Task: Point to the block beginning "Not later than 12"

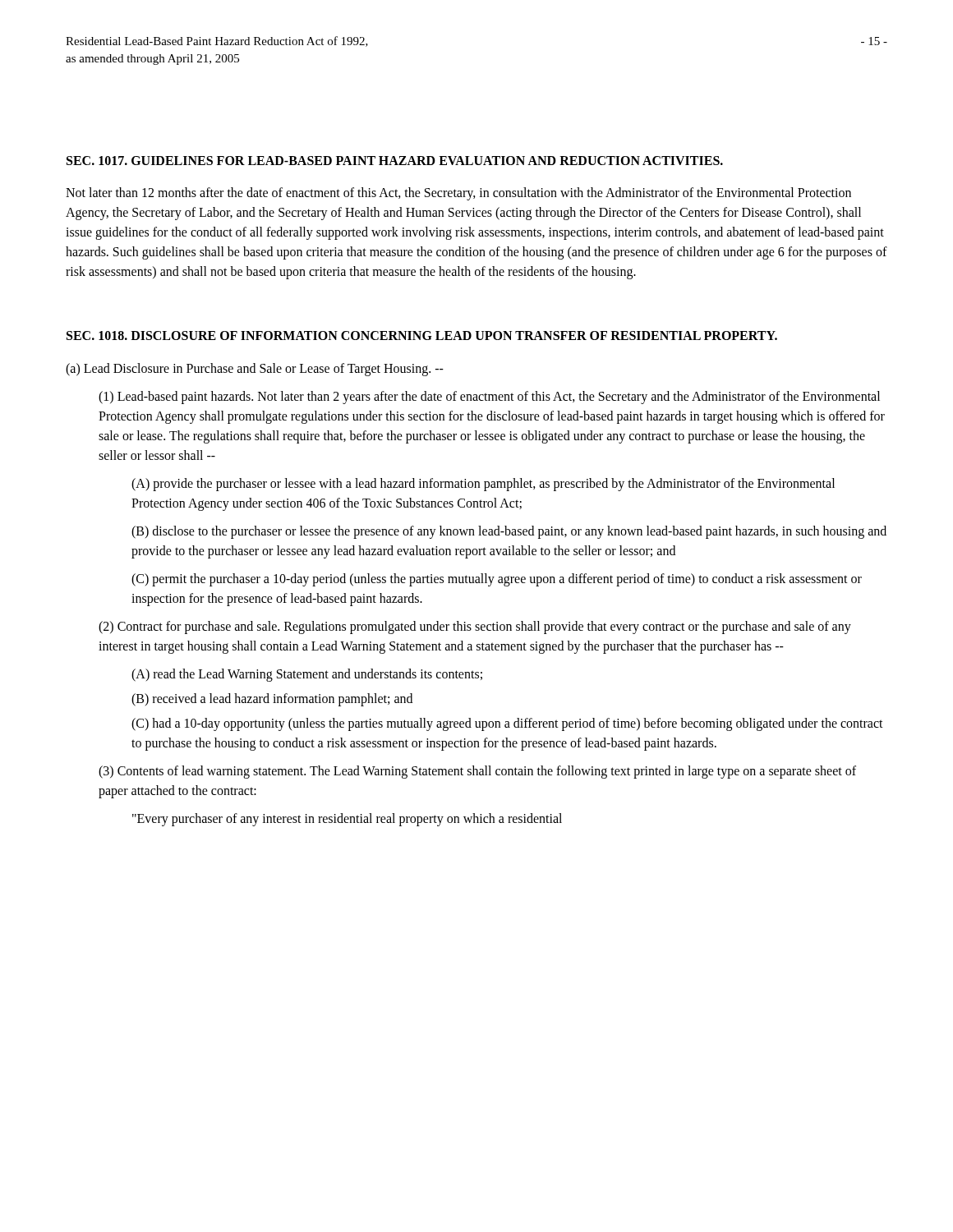Action: click(476, 232)
